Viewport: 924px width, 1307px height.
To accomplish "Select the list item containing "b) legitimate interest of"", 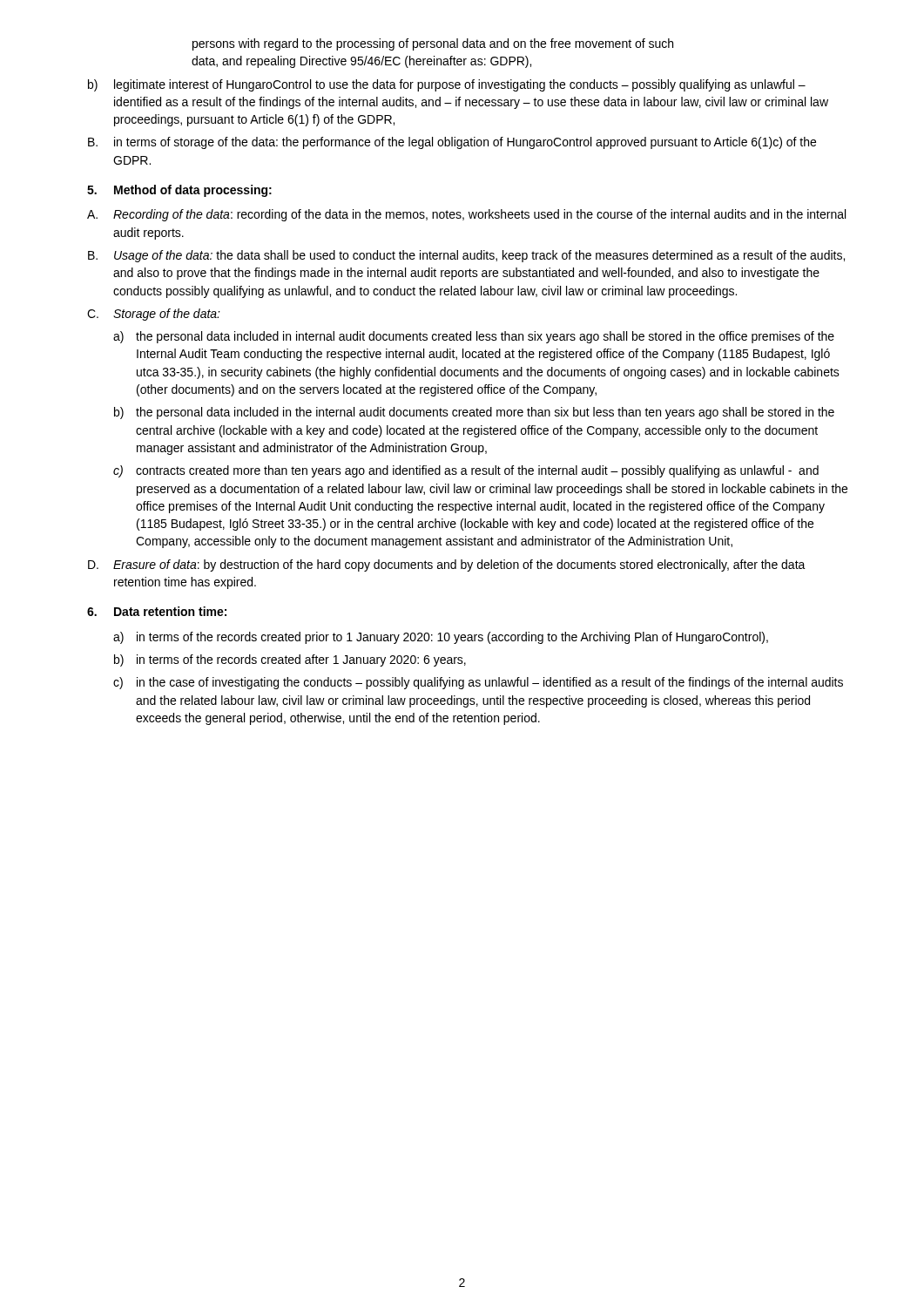I will tap(471, 102).
